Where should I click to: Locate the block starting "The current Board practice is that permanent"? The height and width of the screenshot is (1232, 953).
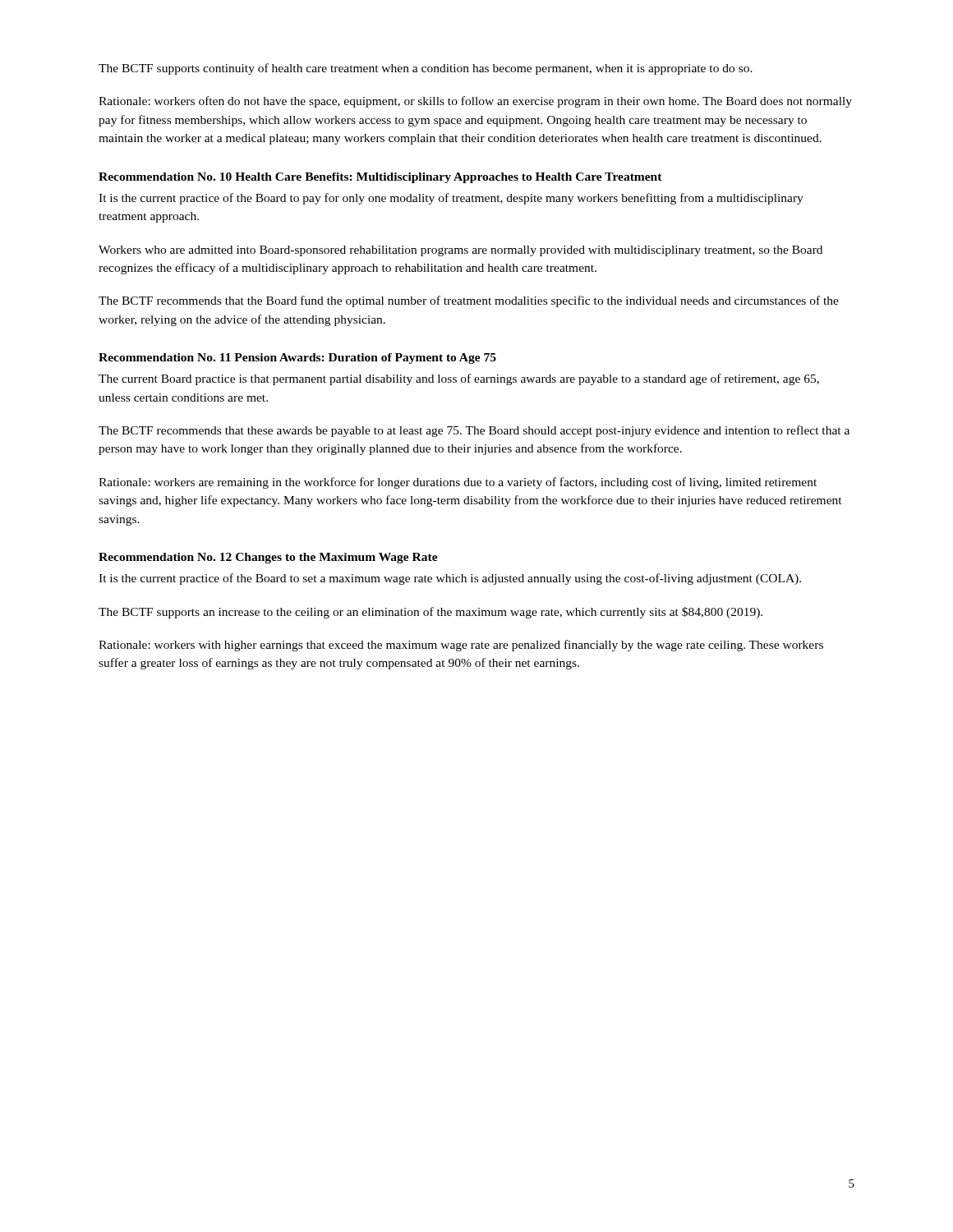[459, 388]
